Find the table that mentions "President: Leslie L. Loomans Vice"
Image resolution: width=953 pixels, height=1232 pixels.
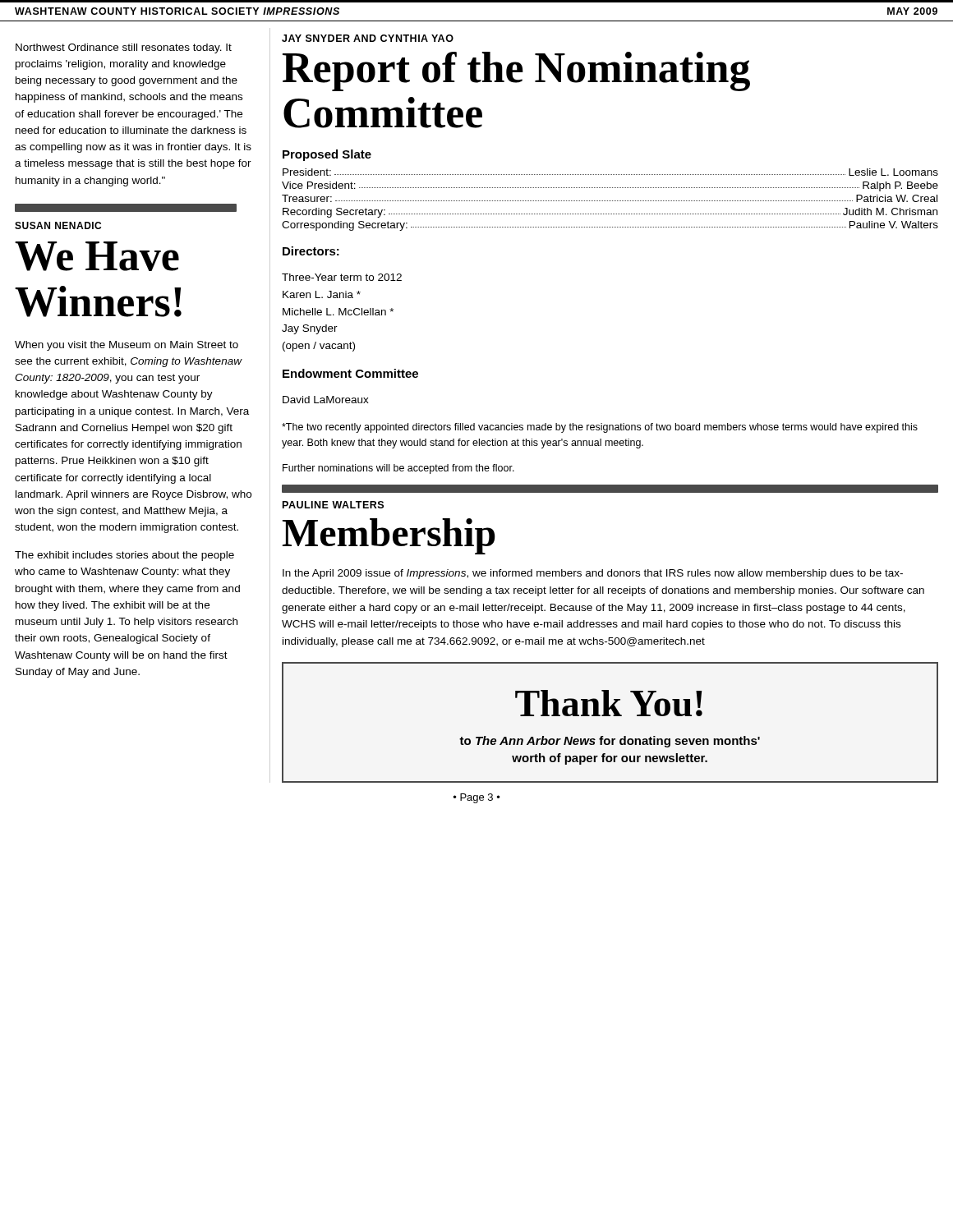click(x=610, y=199)
